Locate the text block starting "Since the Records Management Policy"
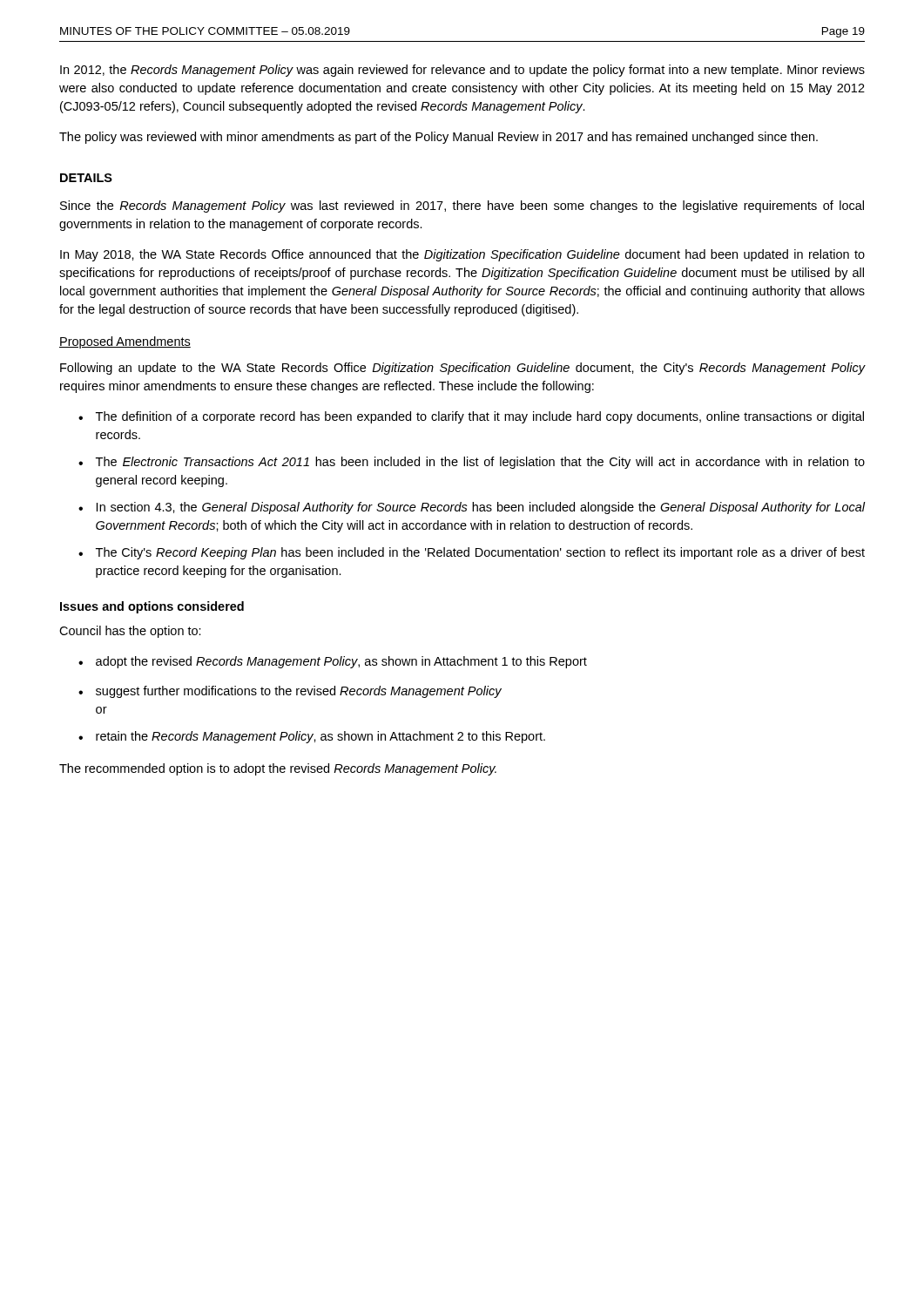 [462, 215]
